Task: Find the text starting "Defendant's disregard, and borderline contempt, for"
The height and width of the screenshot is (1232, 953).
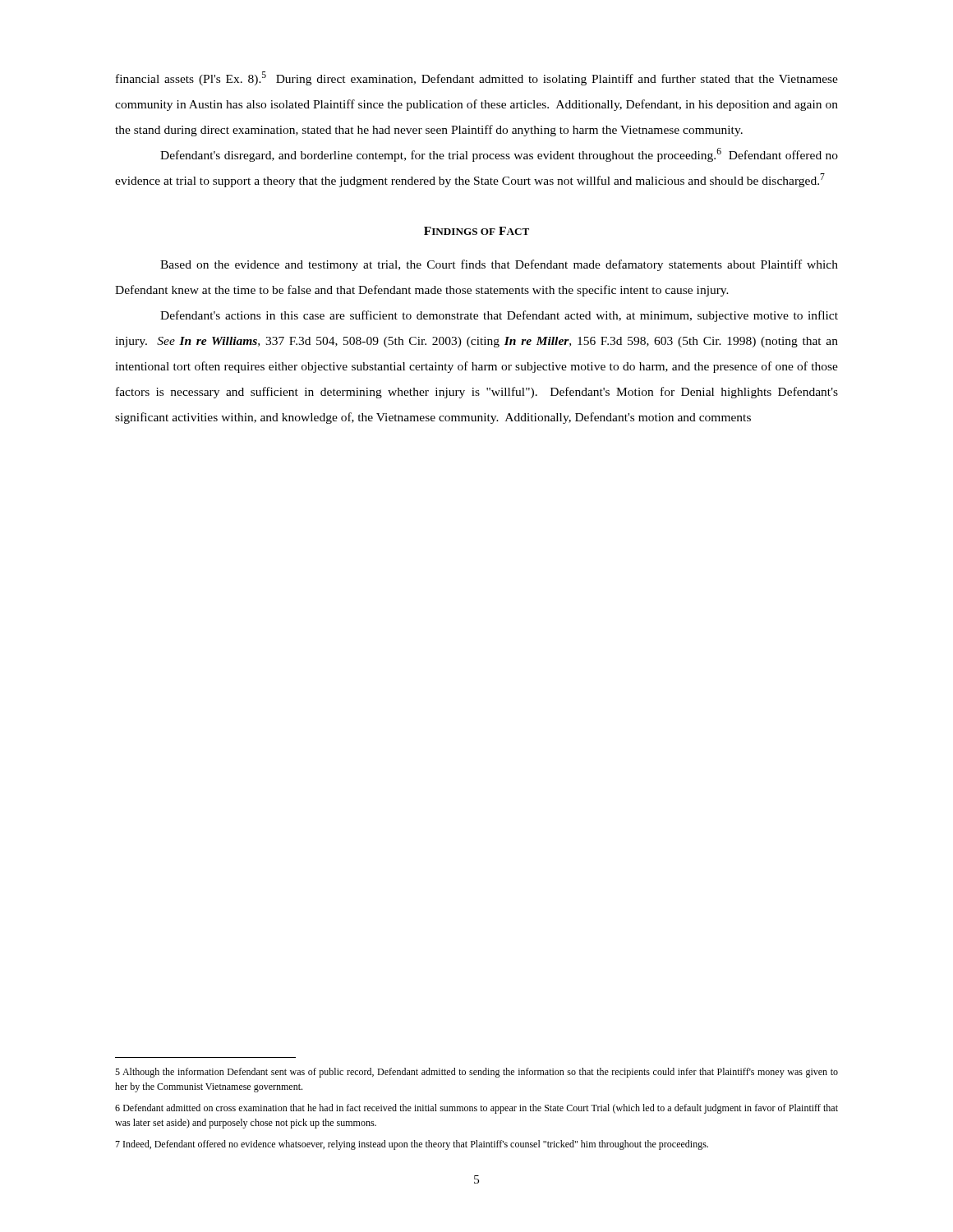Action: (476, 168)
